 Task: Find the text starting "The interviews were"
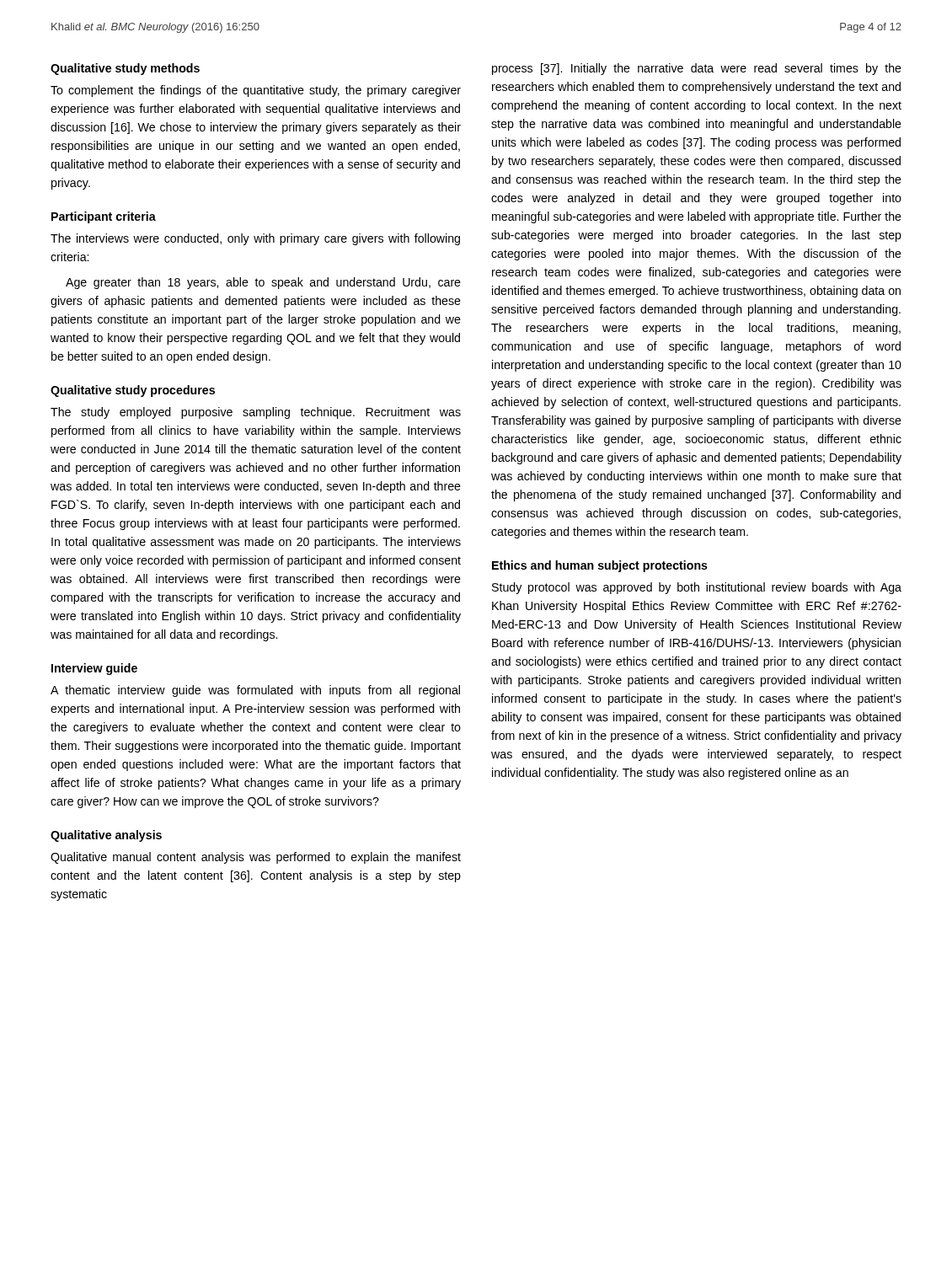point(256,297)
